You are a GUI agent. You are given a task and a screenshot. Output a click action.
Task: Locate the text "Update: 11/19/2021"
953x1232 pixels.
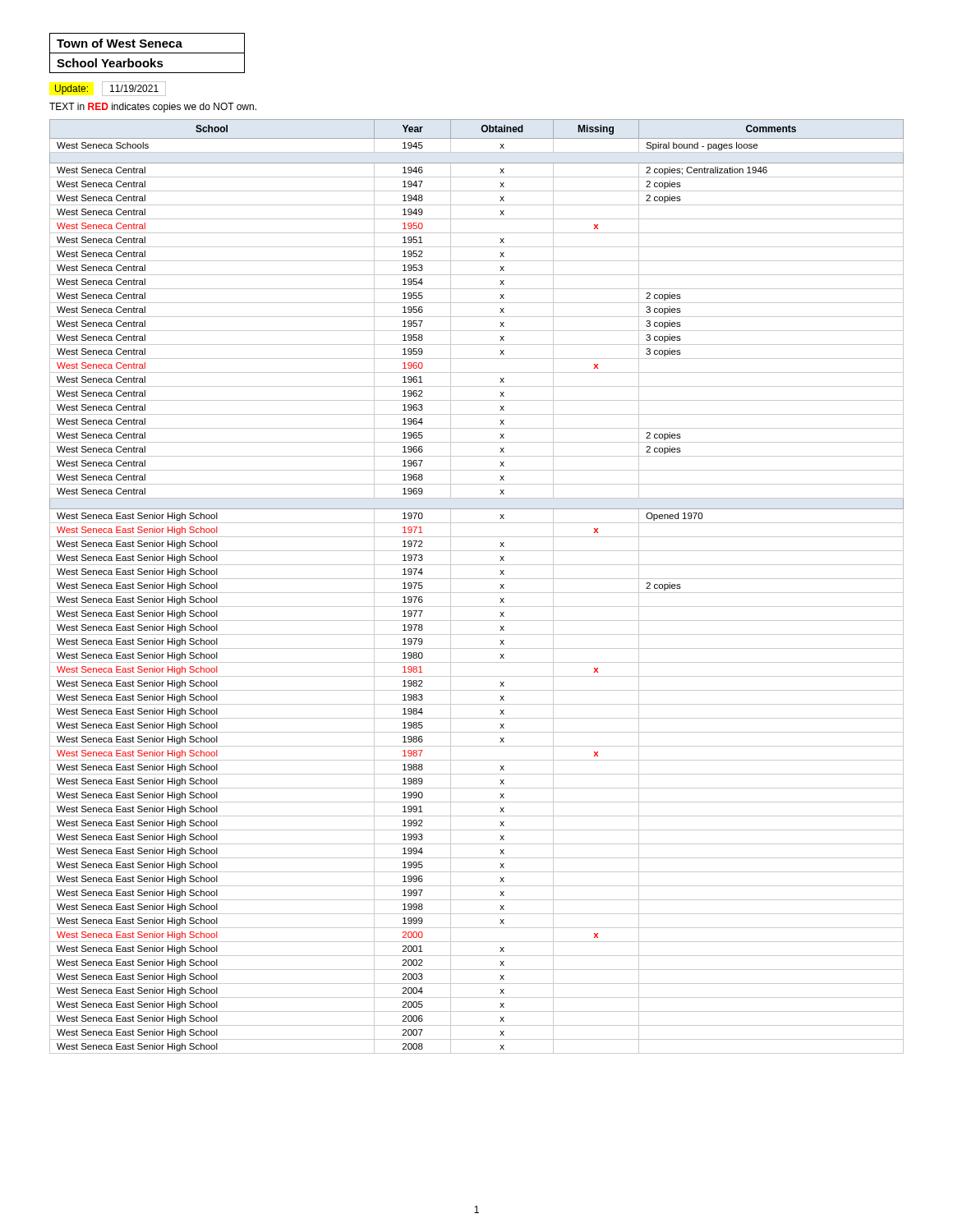[108, 89]
